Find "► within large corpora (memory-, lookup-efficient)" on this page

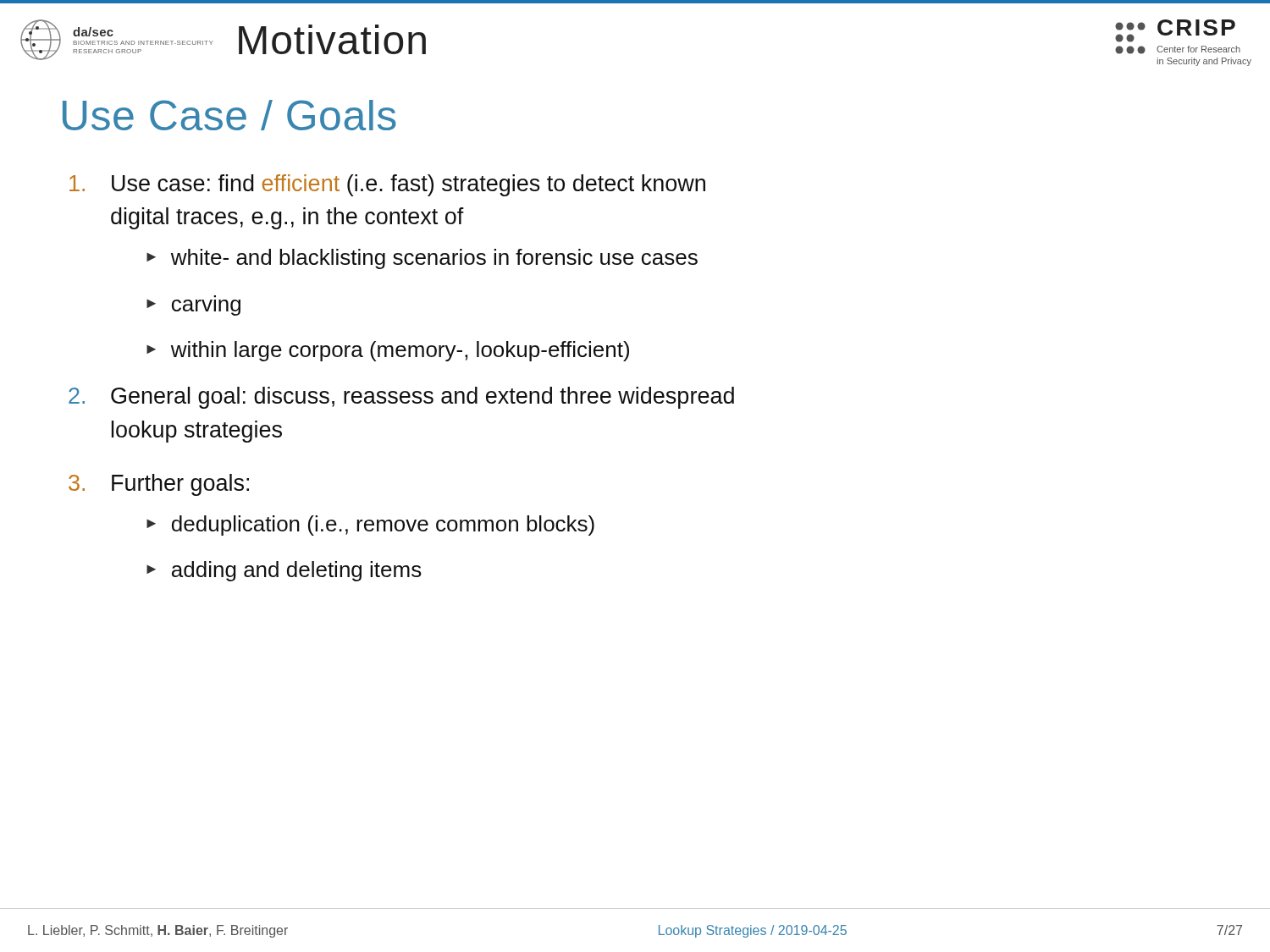coord(387,350)
